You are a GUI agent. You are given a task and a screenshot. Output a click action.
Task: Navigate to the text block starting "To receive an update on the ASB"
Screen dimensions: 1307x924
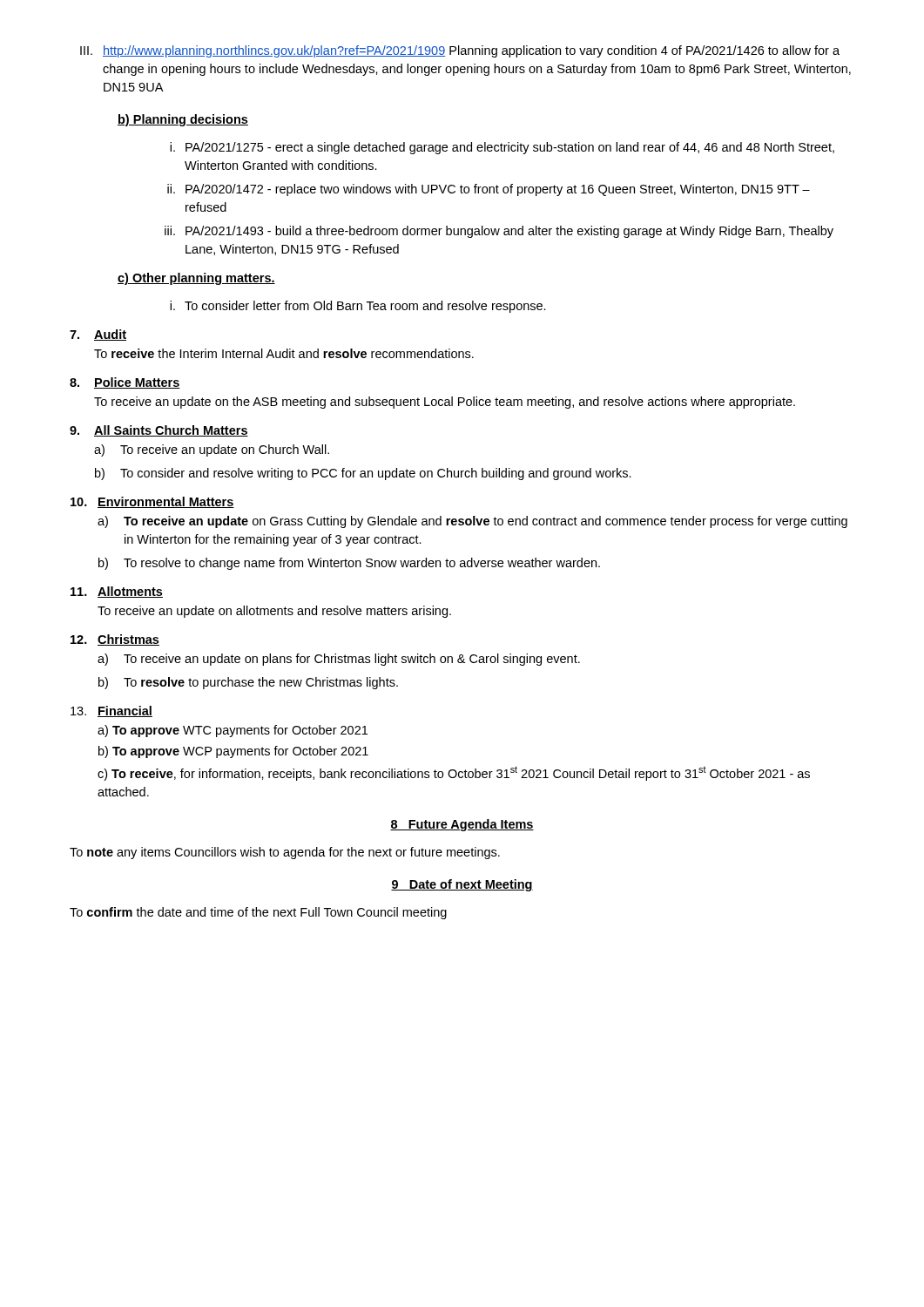click(445, 402)
